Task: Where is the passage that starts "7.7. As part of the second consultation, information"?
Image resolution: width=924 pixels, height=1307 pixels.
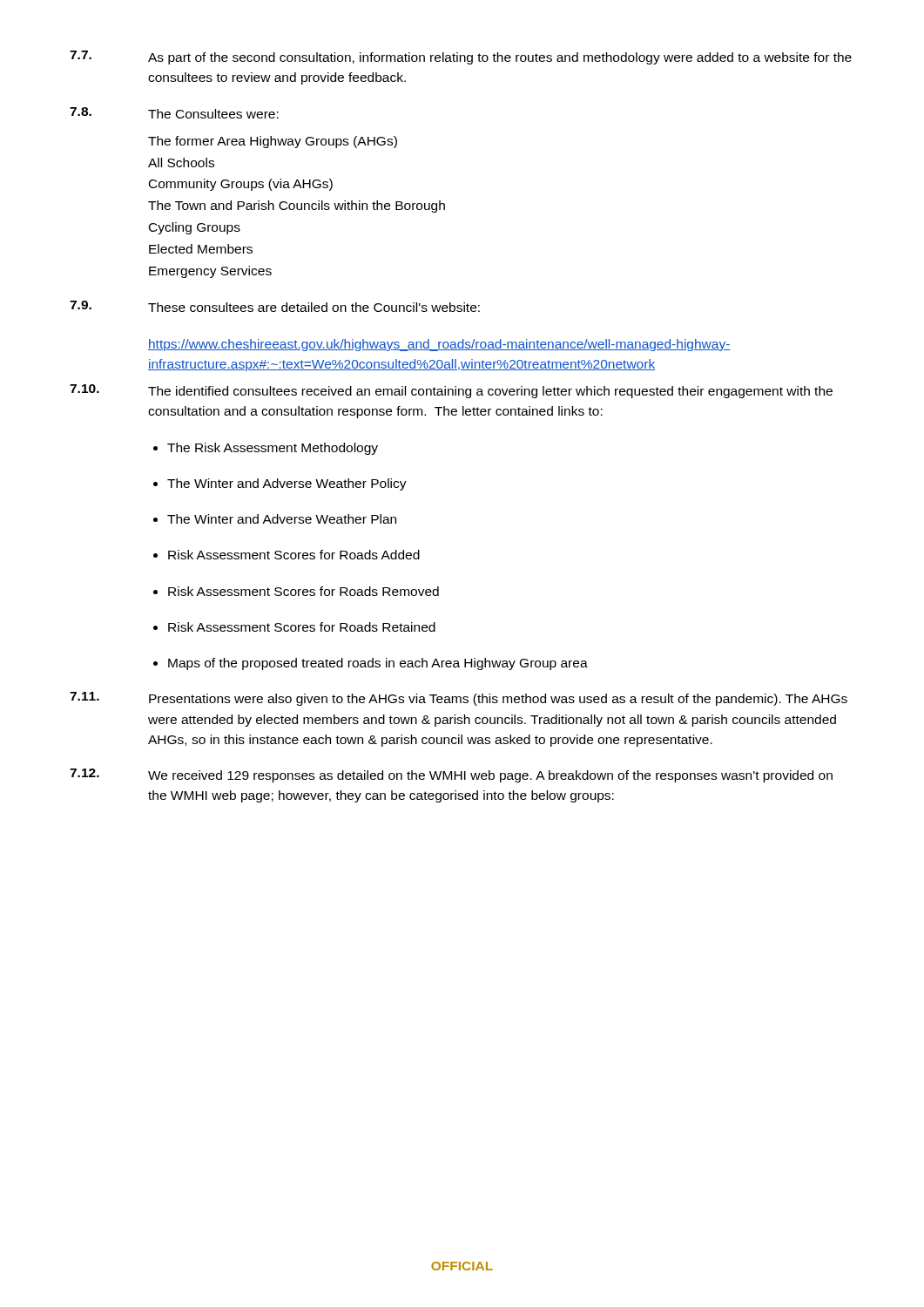Action: 462,67
